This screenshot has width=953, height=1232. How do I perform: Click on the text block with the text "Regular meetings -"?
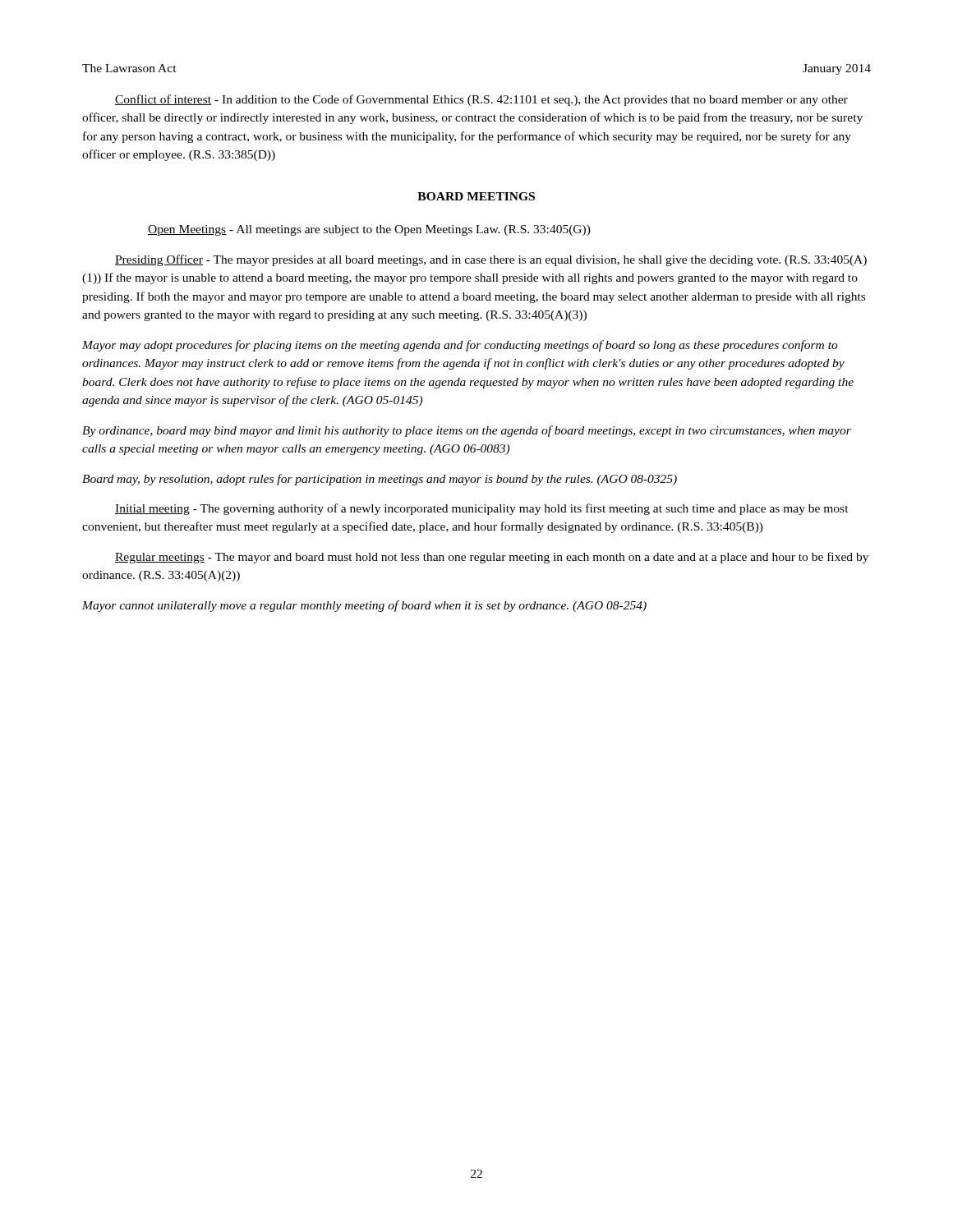475,566
